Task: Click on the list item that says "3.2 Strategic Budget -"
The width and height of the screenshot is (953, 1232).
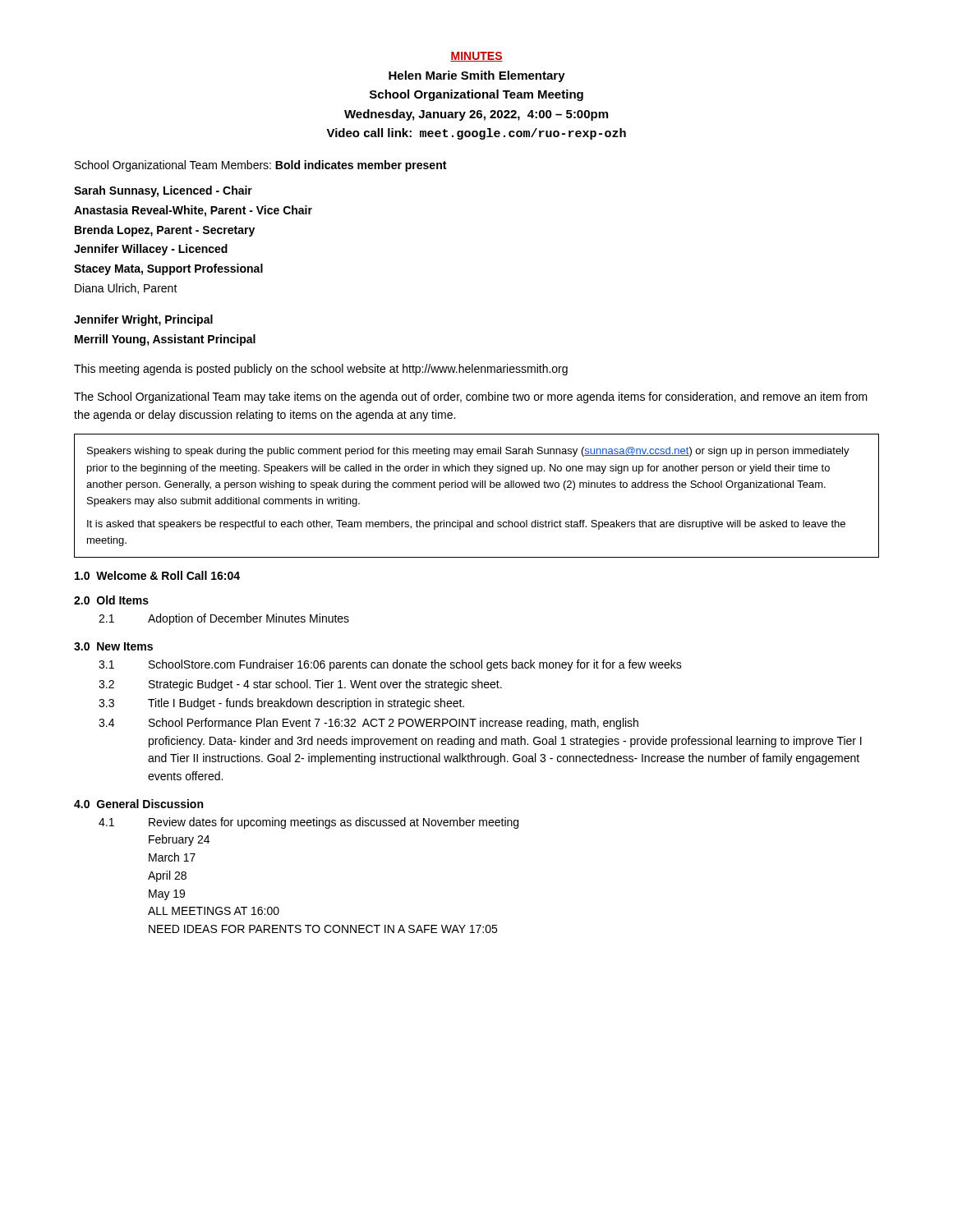Action: click(476, 685)
